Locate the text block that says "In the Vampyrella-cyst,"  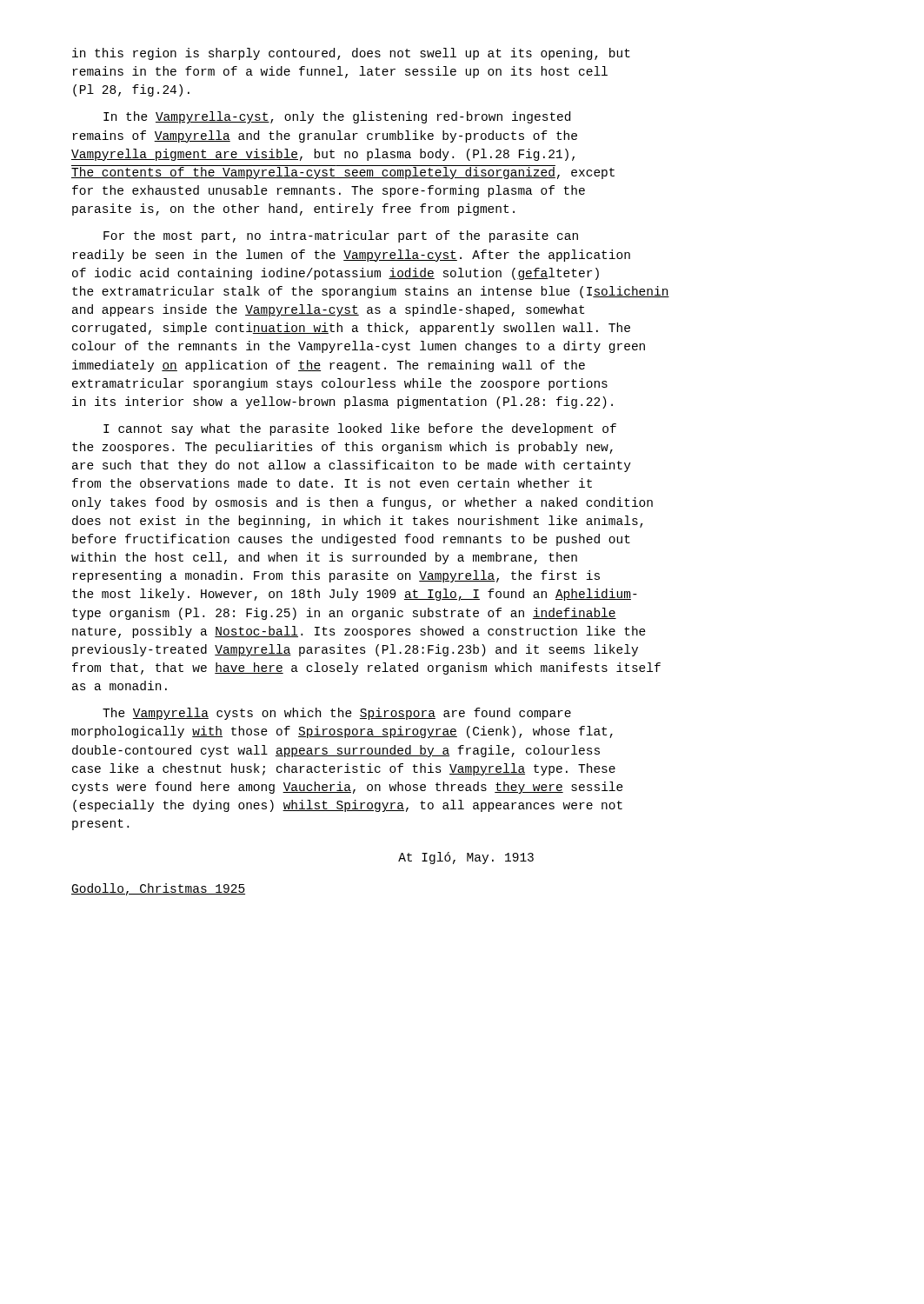pos(466,163)
